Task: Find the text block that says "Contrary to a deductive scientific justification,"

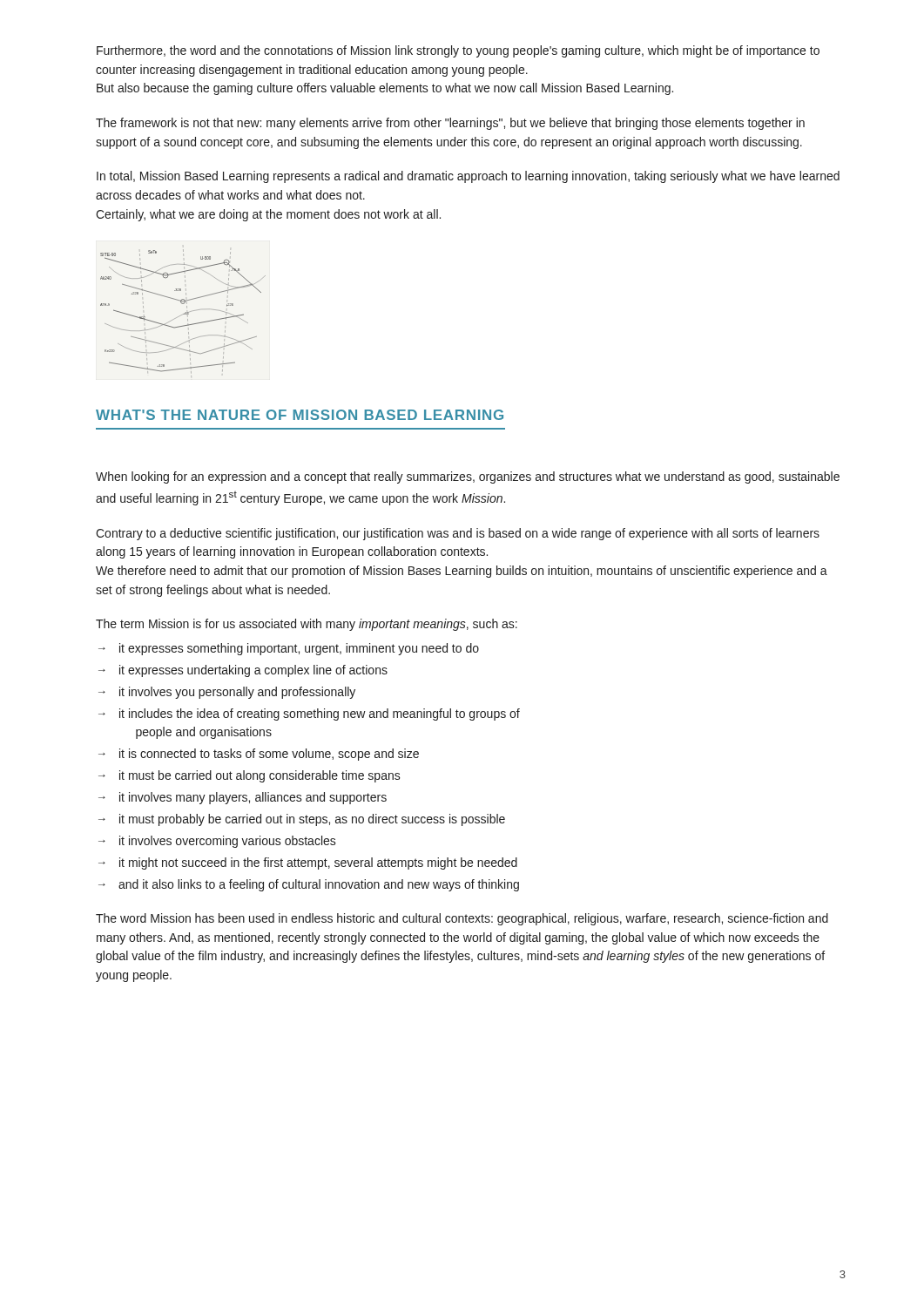Action: click(x=461, y=561)
